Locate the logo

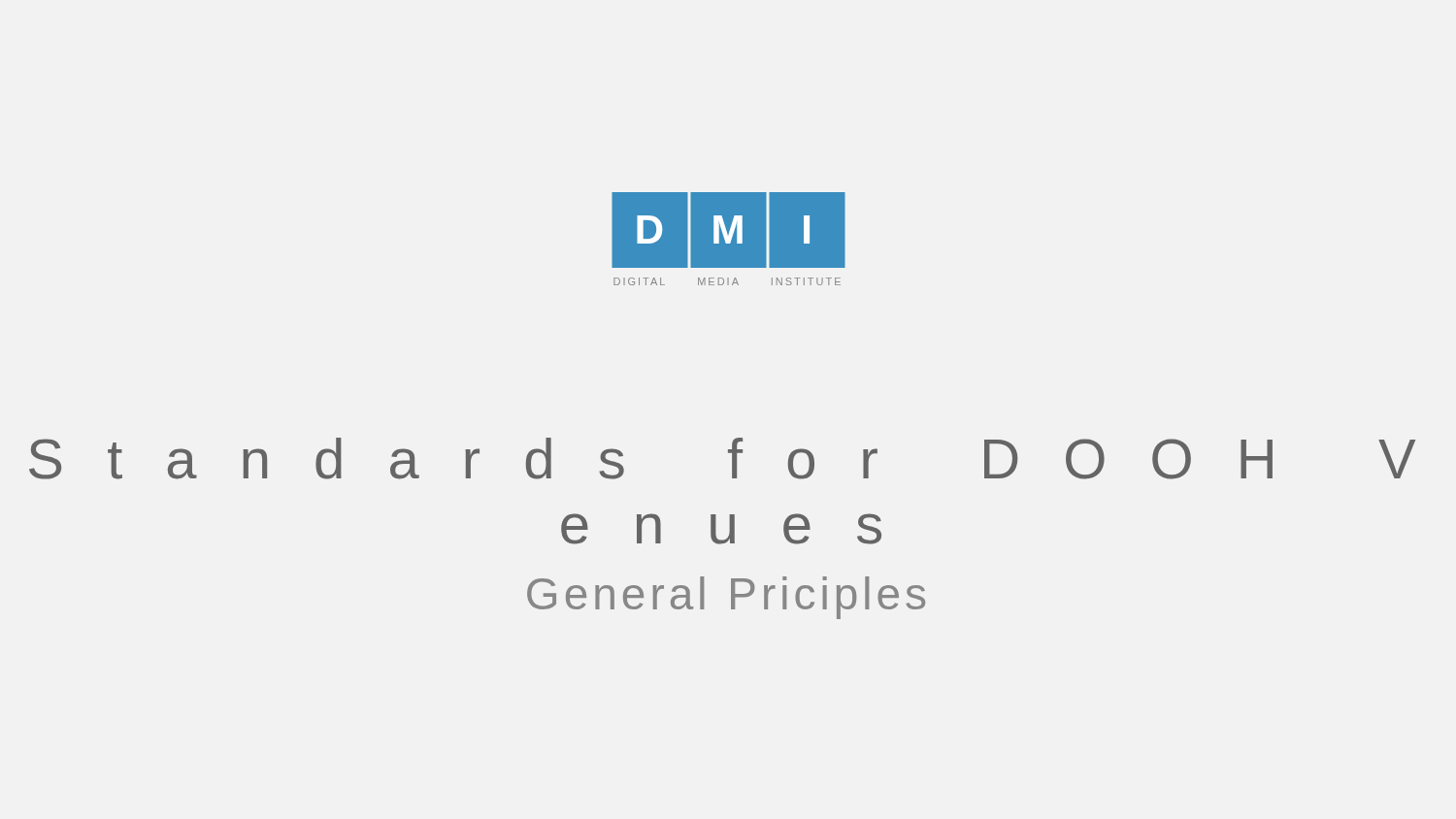[x=728, y=240]
